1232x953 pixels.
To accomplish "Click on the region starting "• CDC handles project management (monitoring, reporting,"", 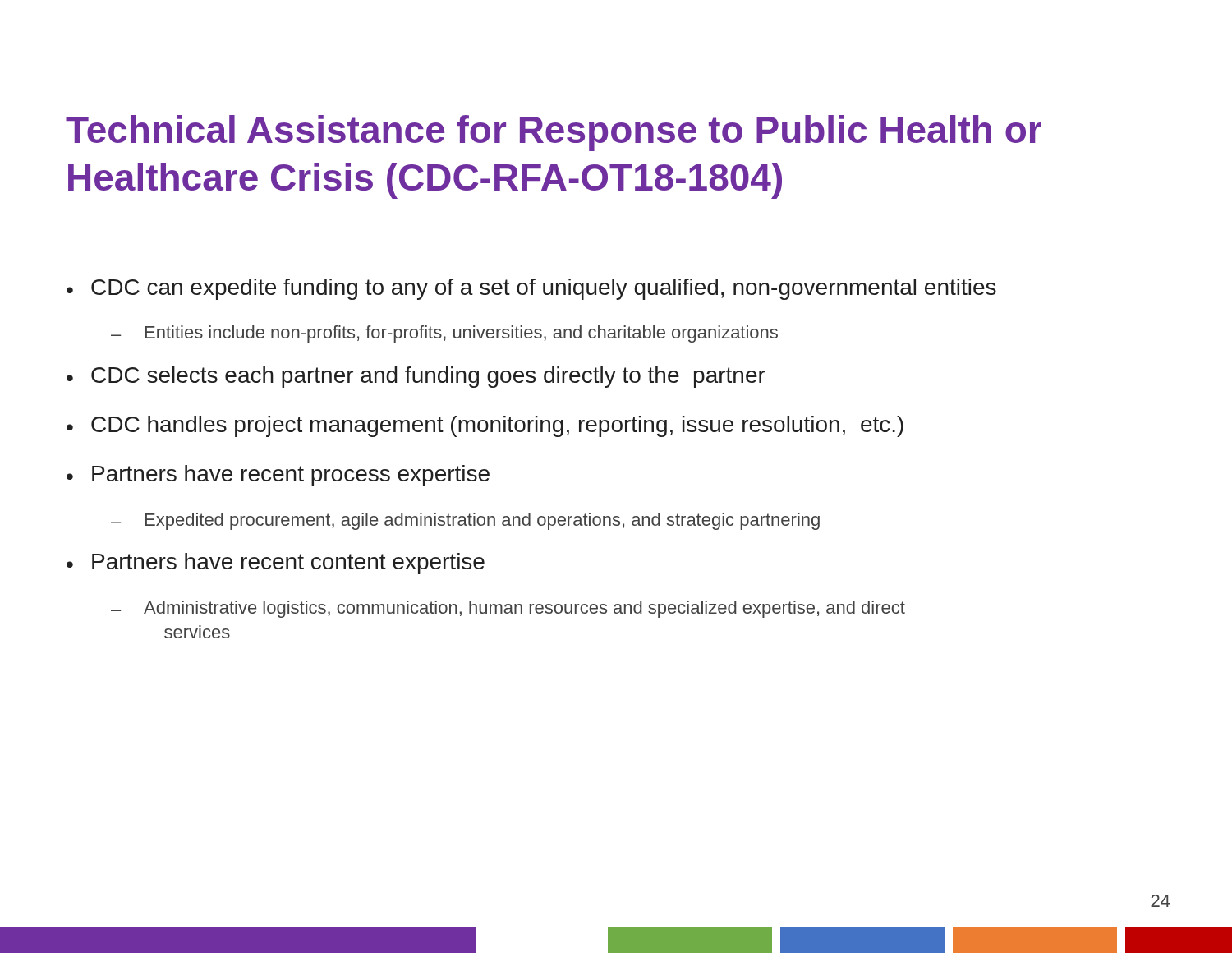I will pos(485,426).
